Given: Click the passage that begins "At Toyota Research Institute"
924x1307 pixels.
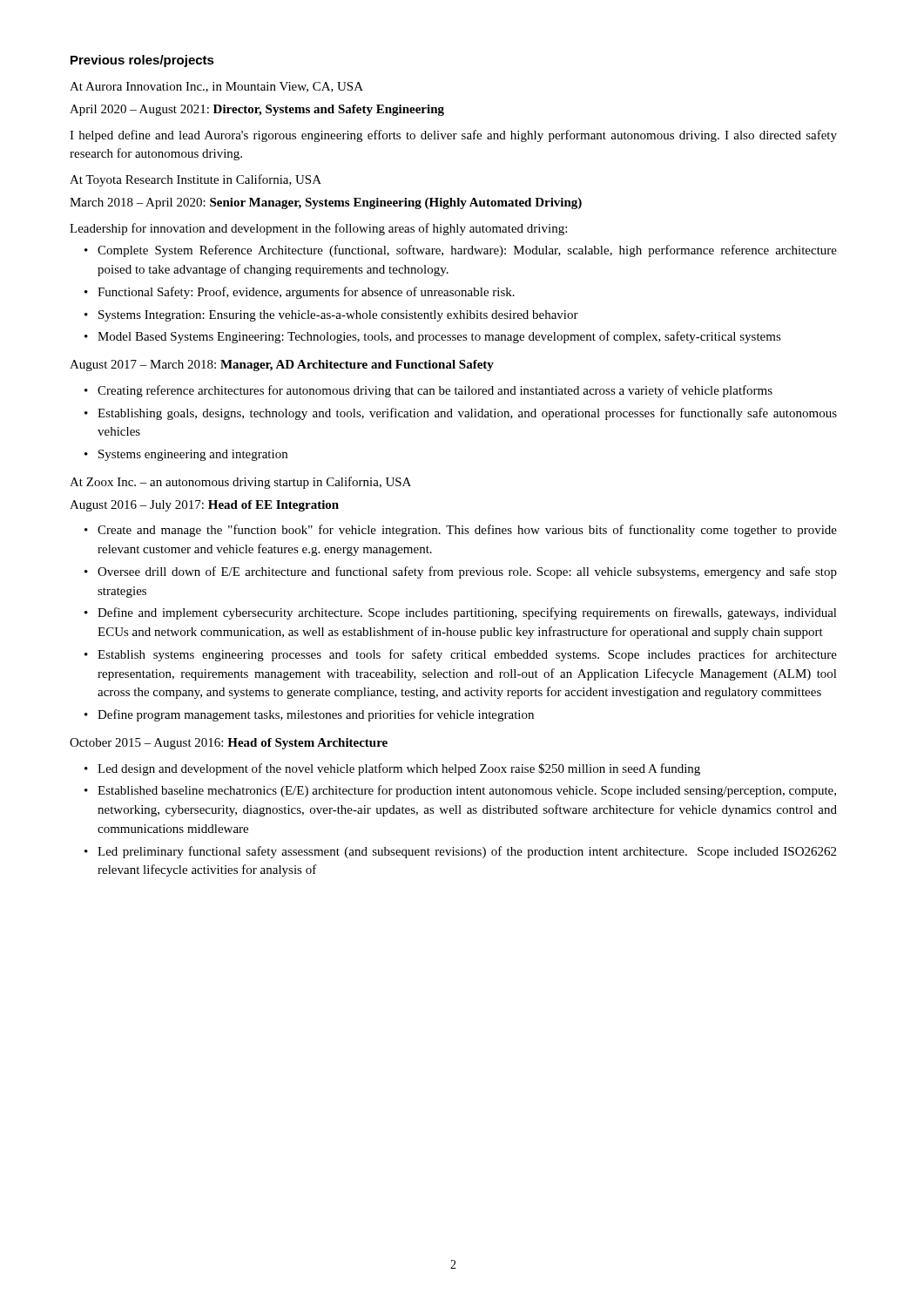Looking at the screenshot, I should [196, 180].
